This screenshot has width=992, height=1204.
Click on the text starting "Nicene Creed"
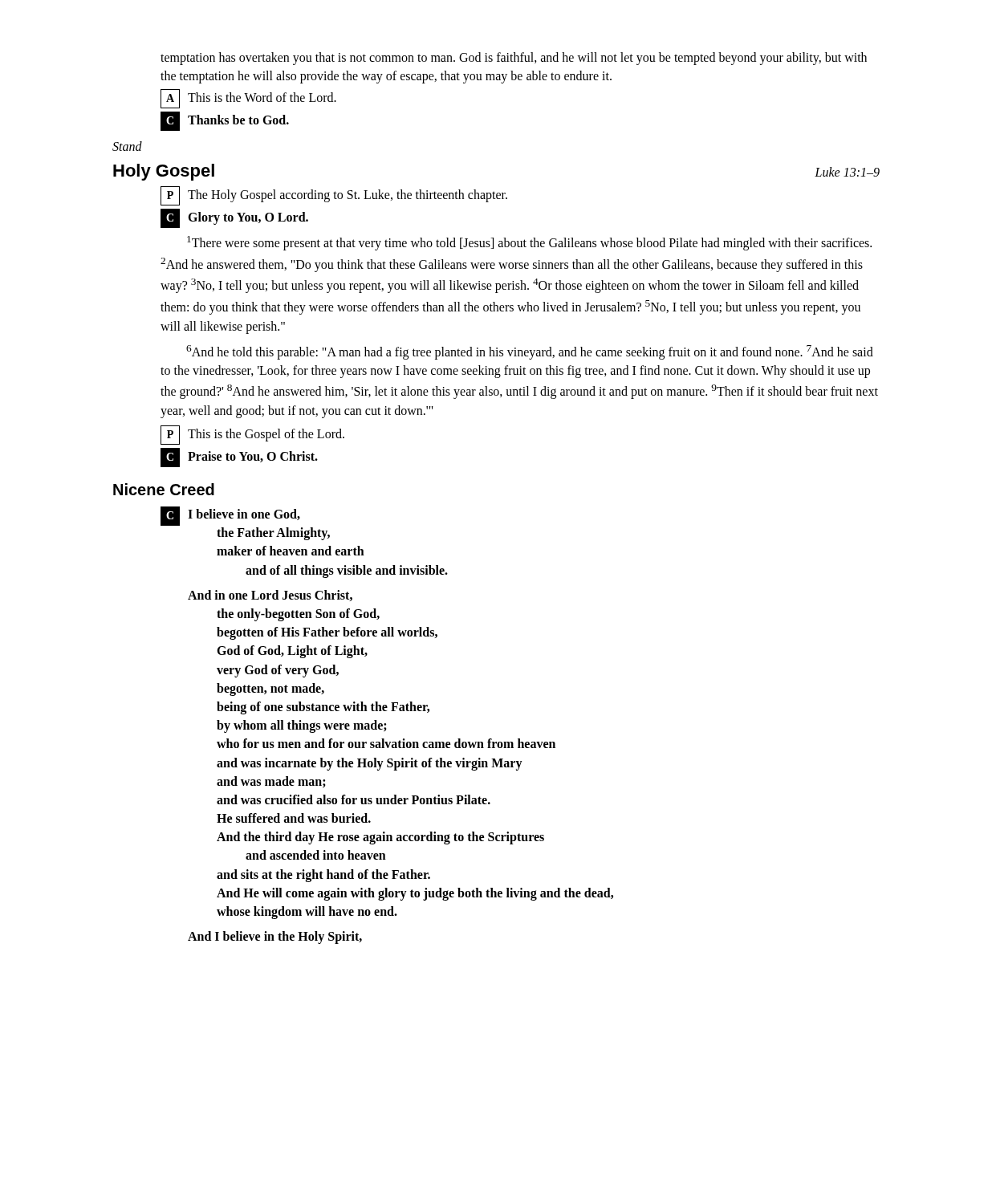164,490
